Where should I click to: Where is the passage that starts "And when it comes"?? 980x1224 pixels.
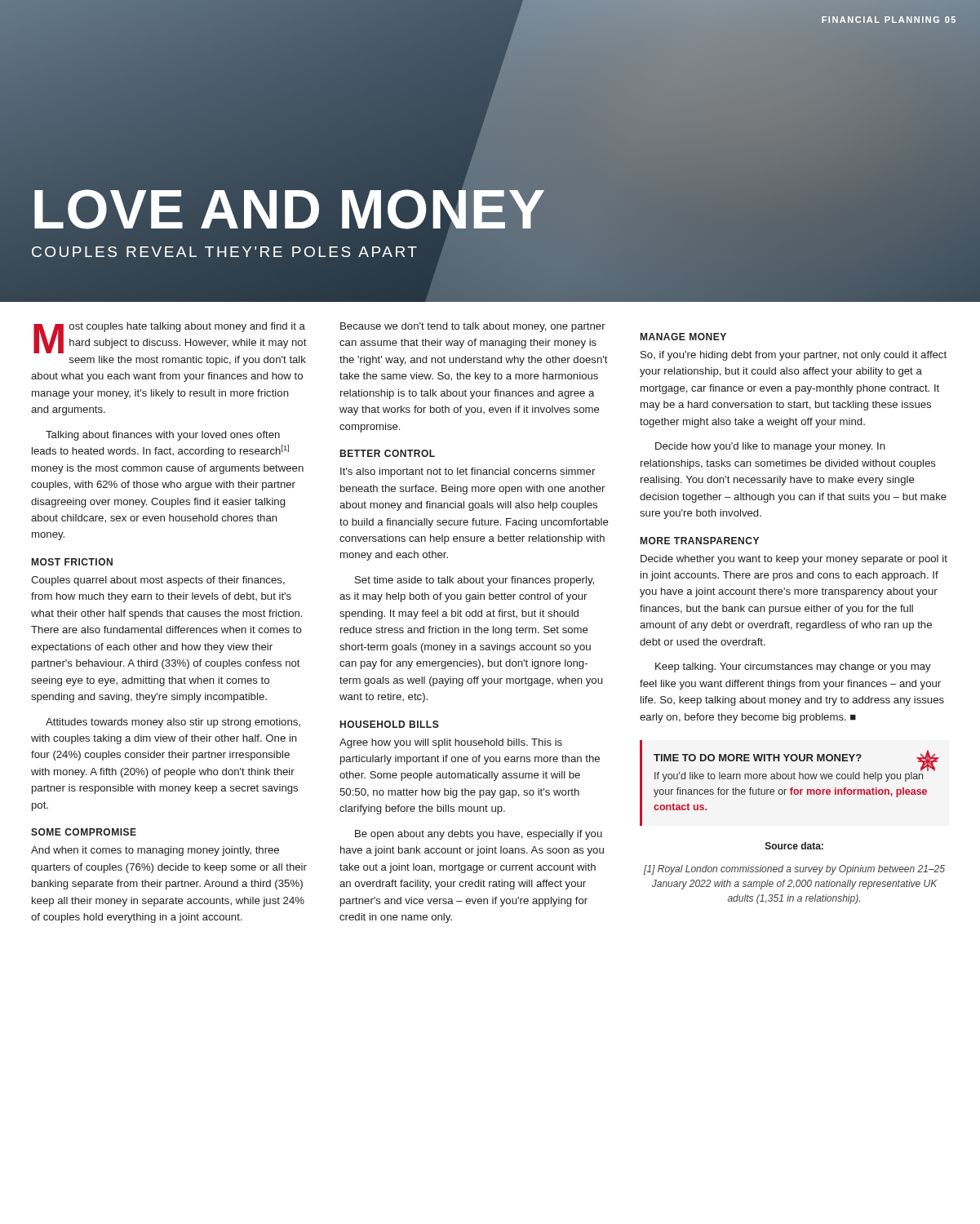169,883
